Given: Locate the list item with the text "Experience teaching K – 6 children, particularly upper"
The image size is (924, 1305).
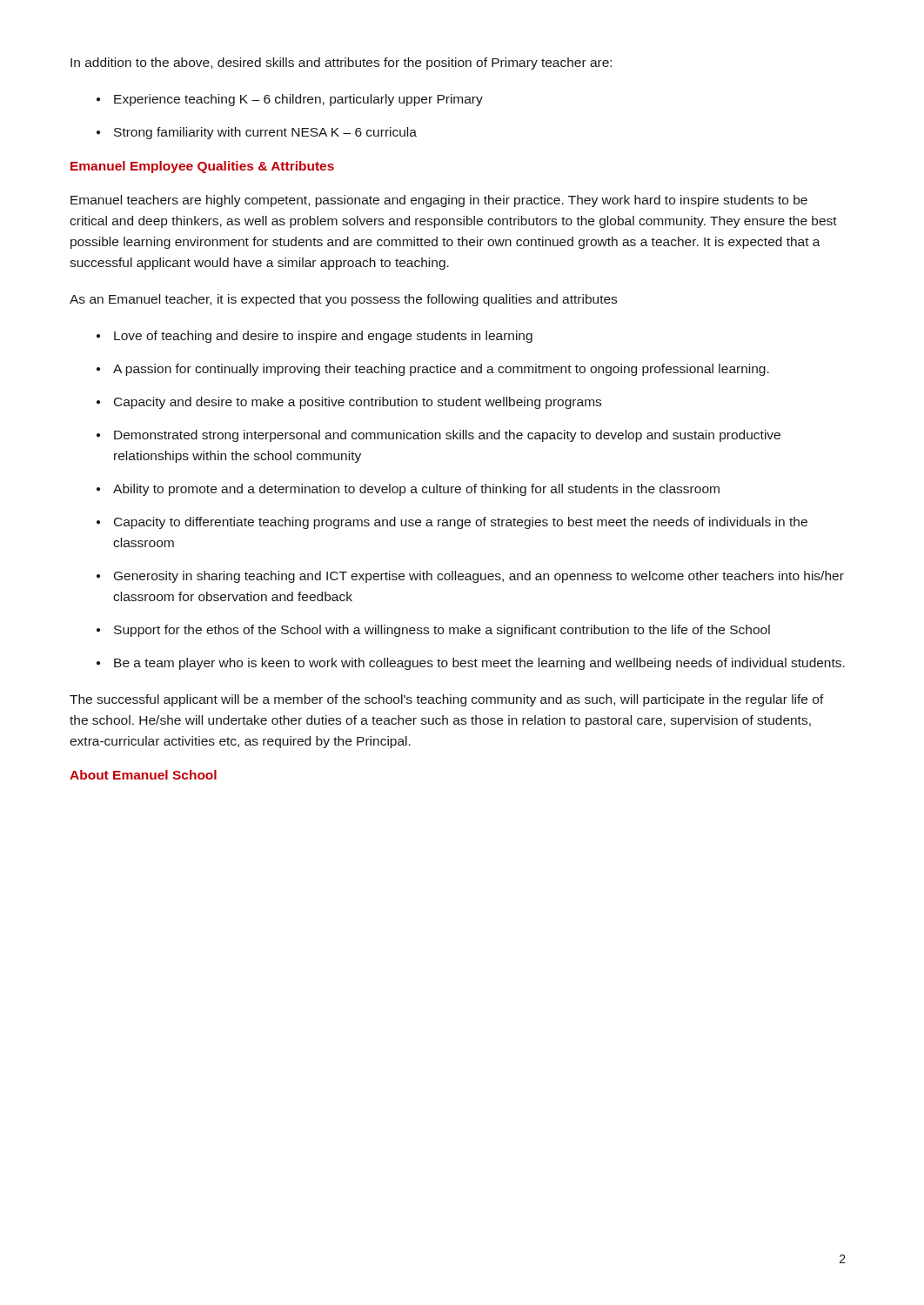Looking at the screenshot, I should [298, 99].
